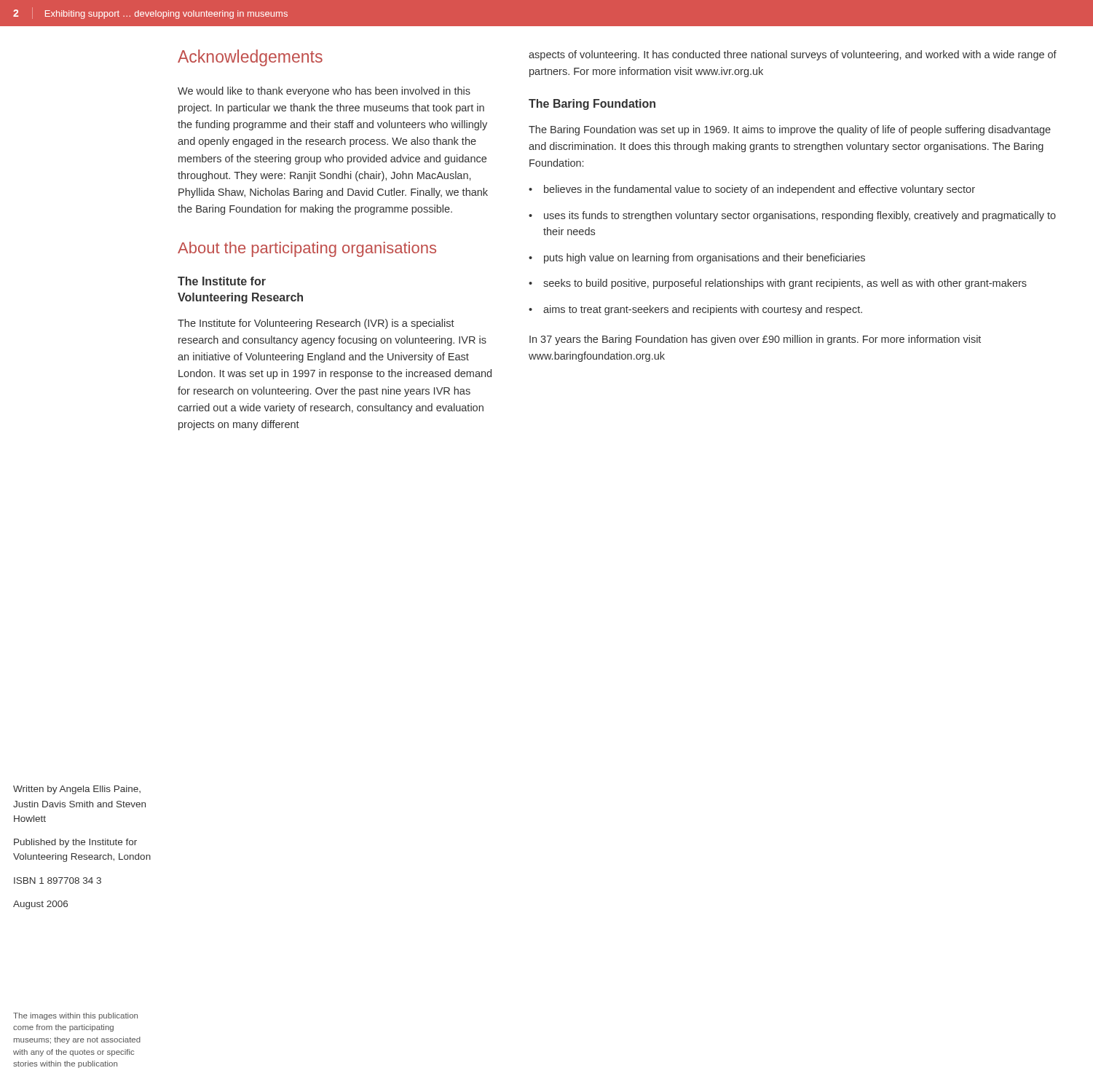Select the title
This screenshot has height=1092, width=1093.
250,57
